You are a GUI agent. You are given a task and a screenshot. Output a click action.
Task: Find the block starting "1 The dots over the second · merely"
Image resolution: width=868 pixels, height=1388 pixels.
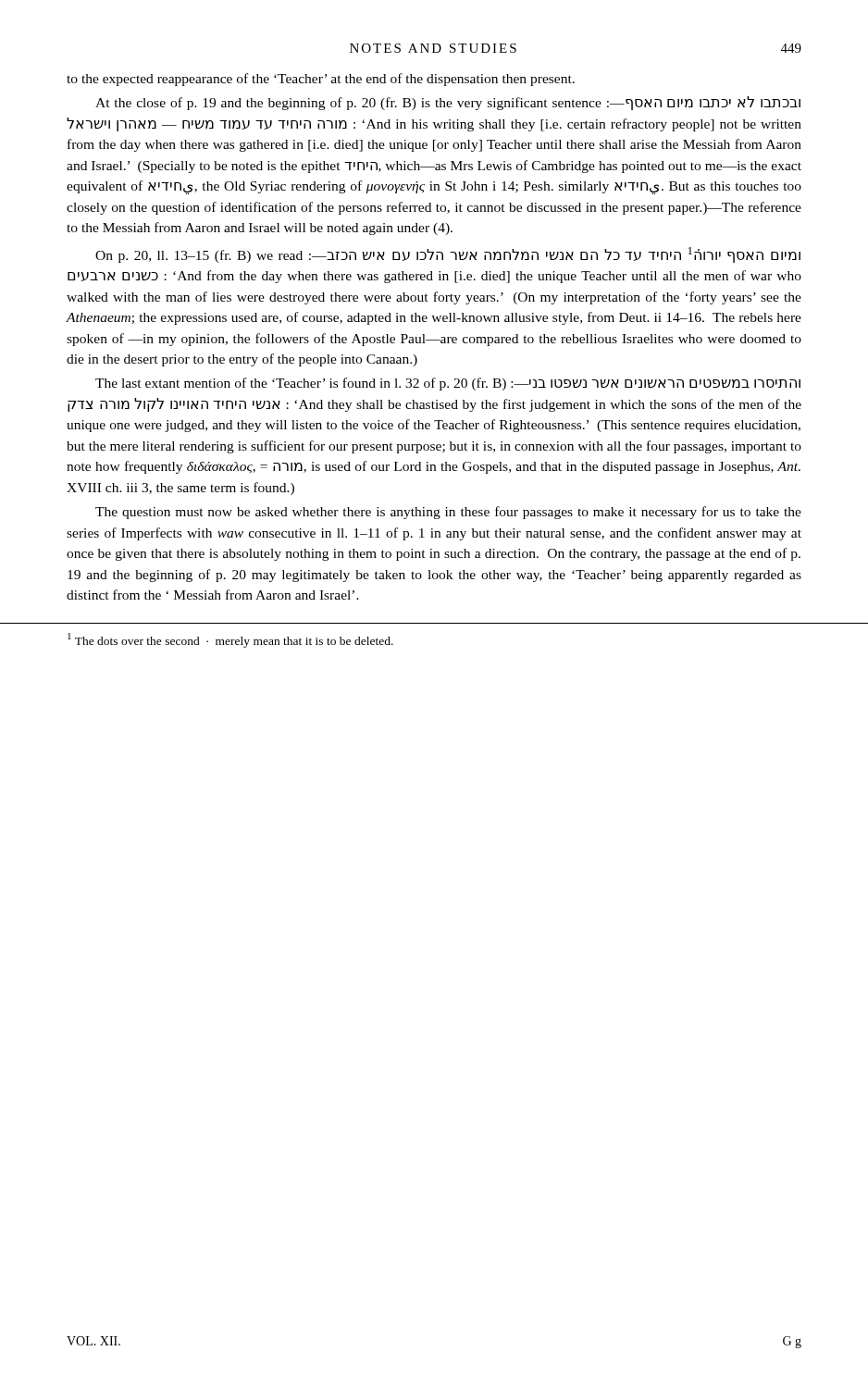(230, 638)
